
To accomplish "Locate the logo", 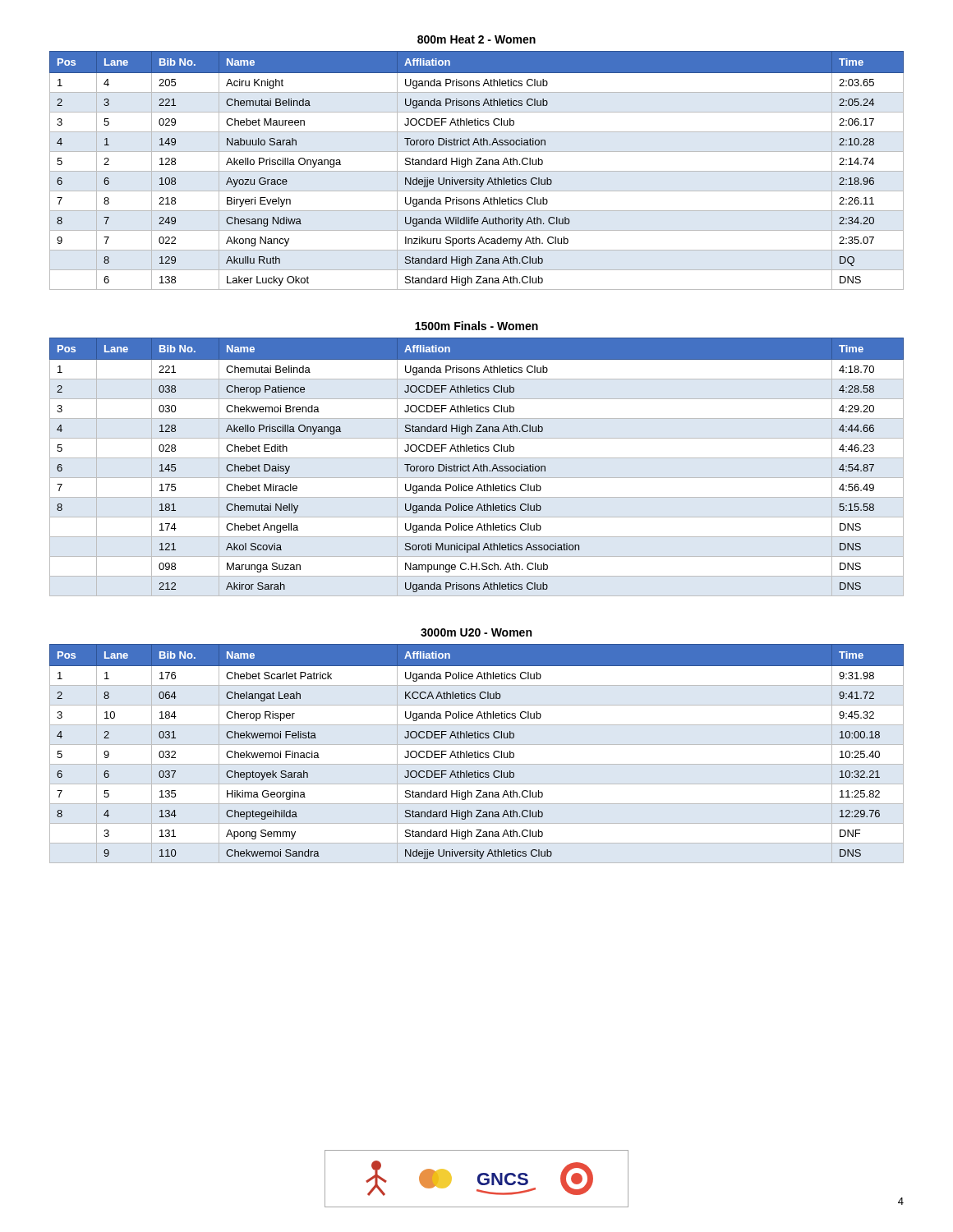I will pos(476,1179).
